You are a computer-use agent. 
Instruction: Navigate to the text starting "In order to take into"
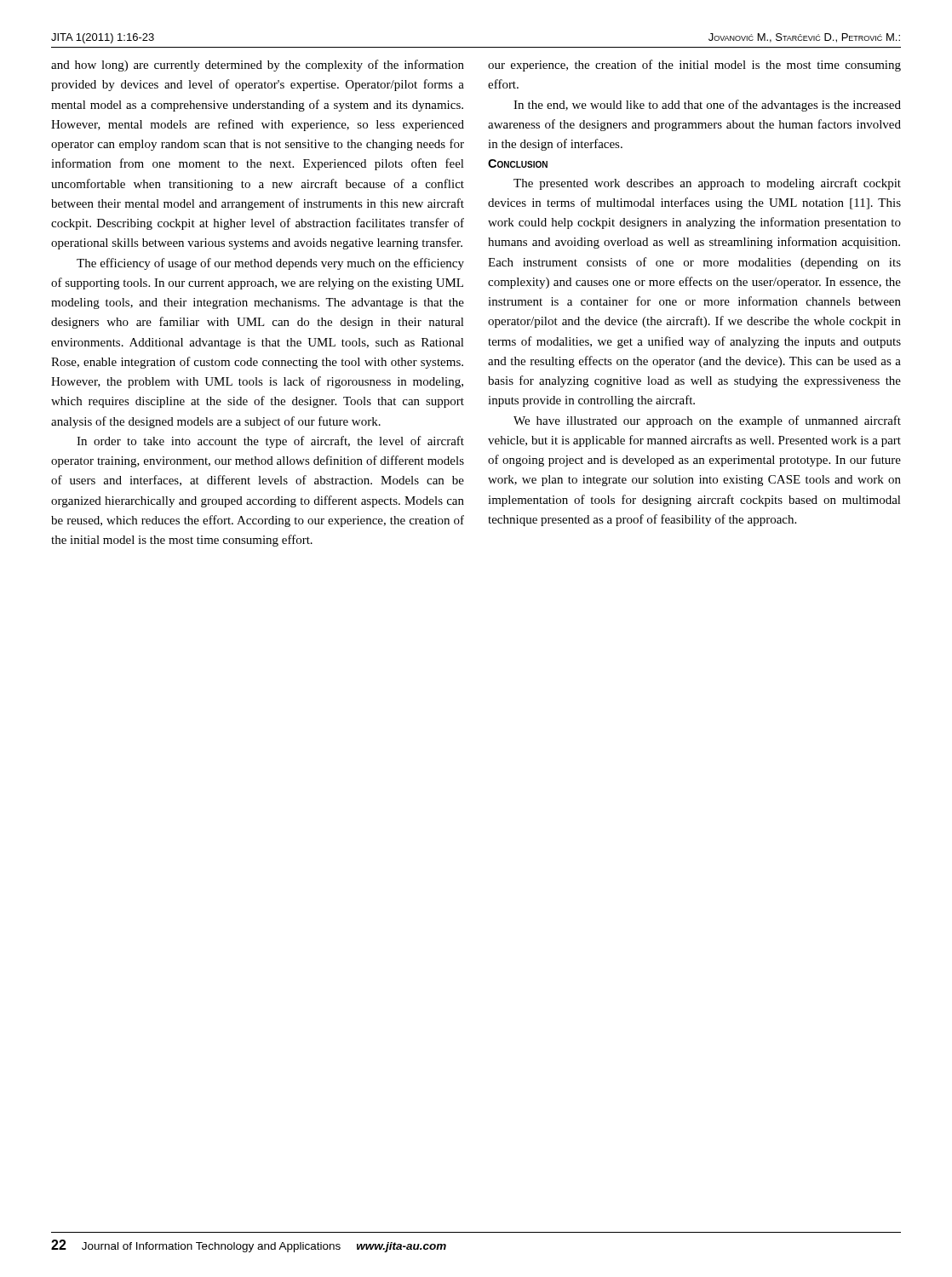click(258, 491)
